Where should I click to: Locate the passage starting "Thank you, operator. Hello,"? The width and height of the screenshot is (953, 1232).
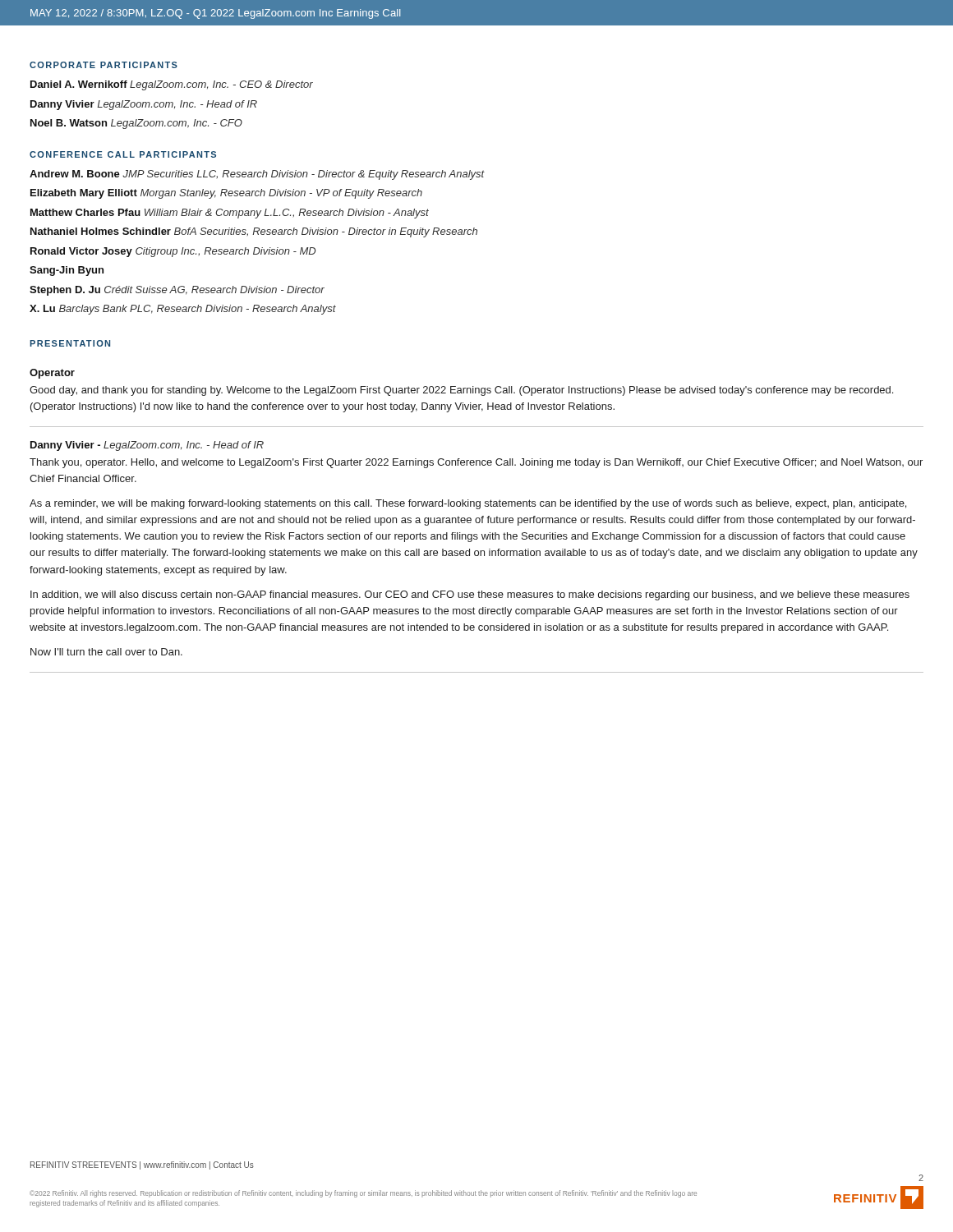[476, 470]
